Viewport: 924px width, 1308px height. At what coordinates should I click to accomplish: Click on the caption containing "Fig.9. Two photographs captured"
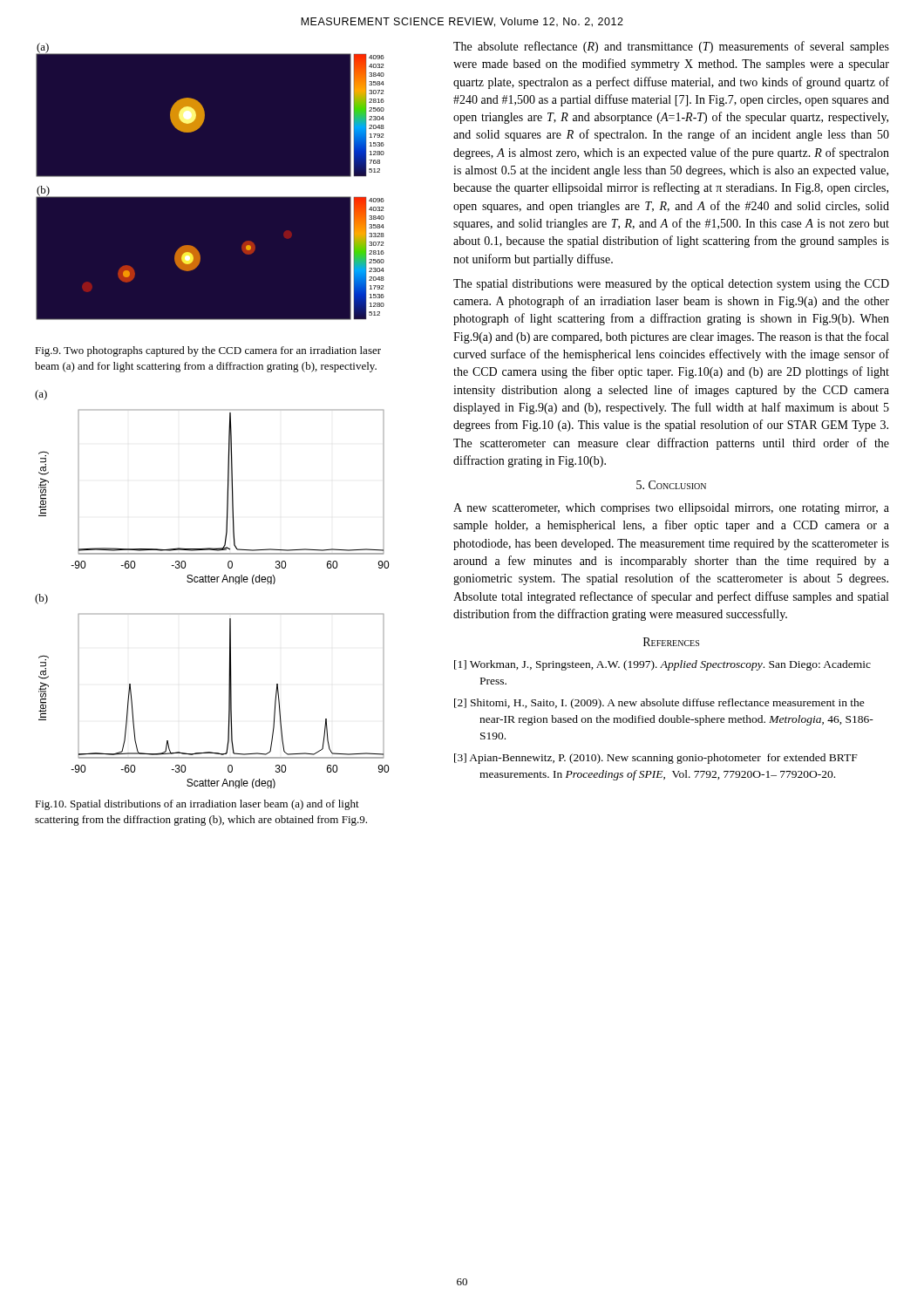tap(208, 358)
